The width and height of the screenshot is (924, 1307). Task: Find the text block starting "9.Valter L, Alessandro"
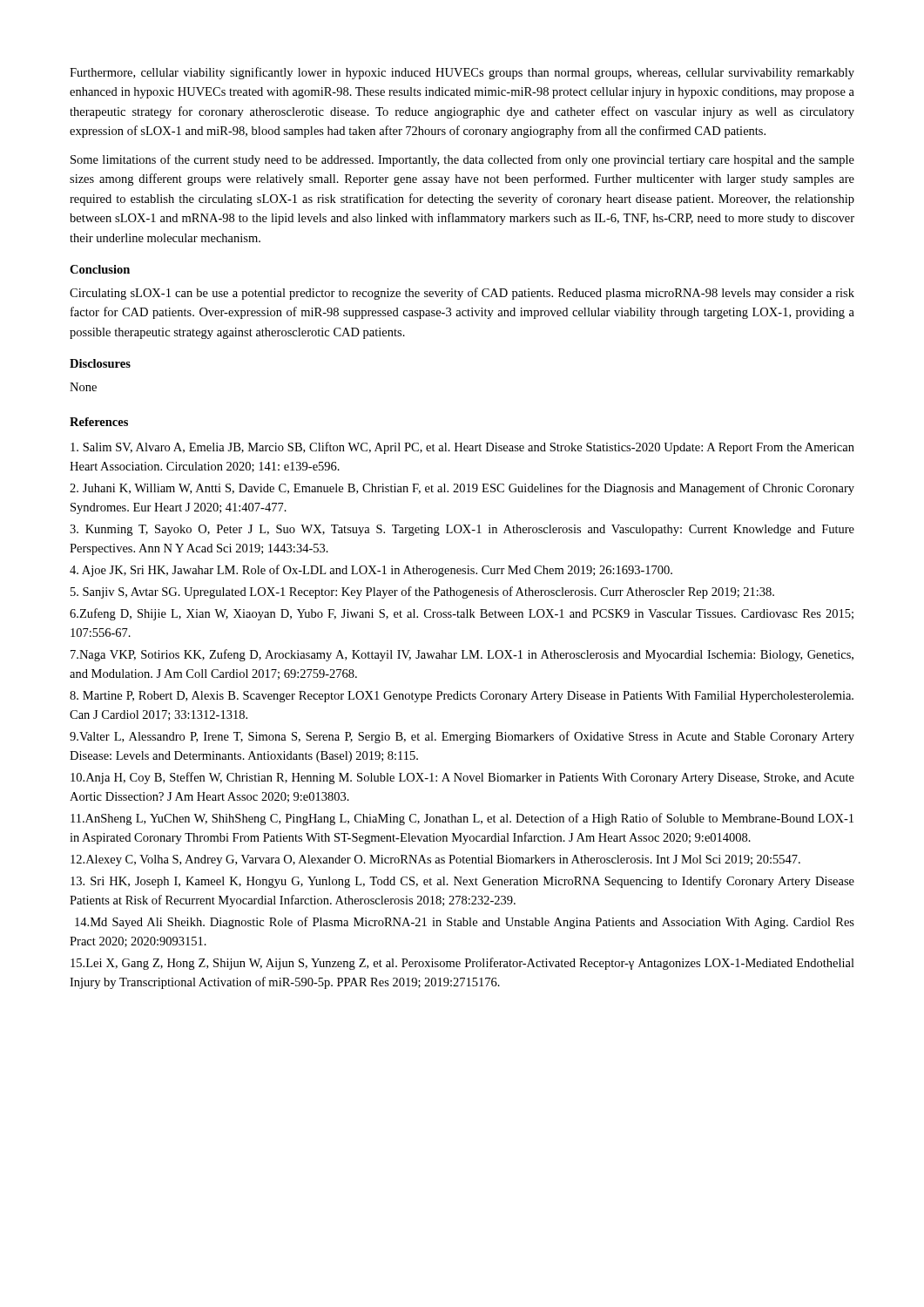pos(462,746)
